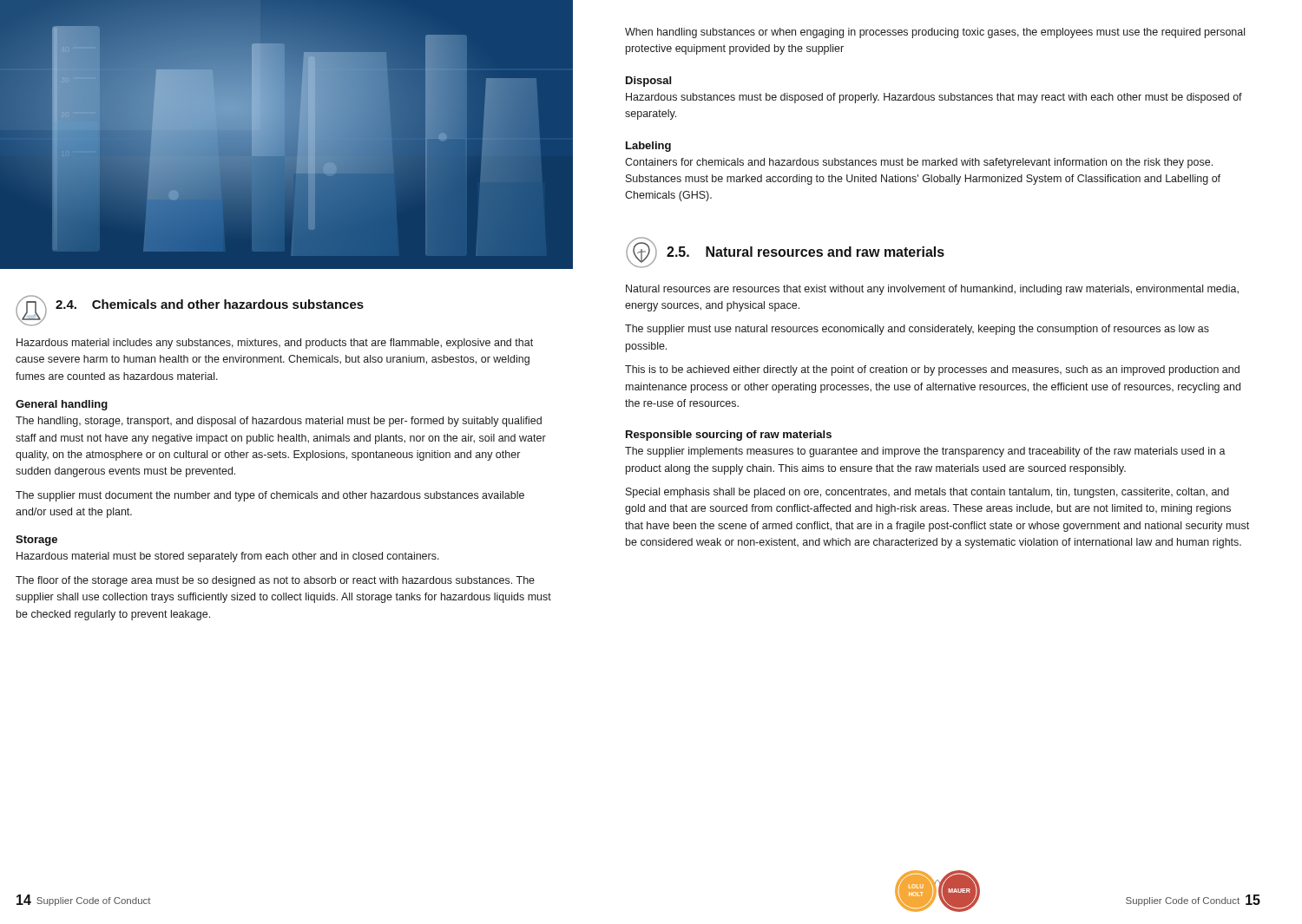Locate the block of text that opens with "The floor of the"
The image size is (1302, 924).
click(x=283, y=597)
